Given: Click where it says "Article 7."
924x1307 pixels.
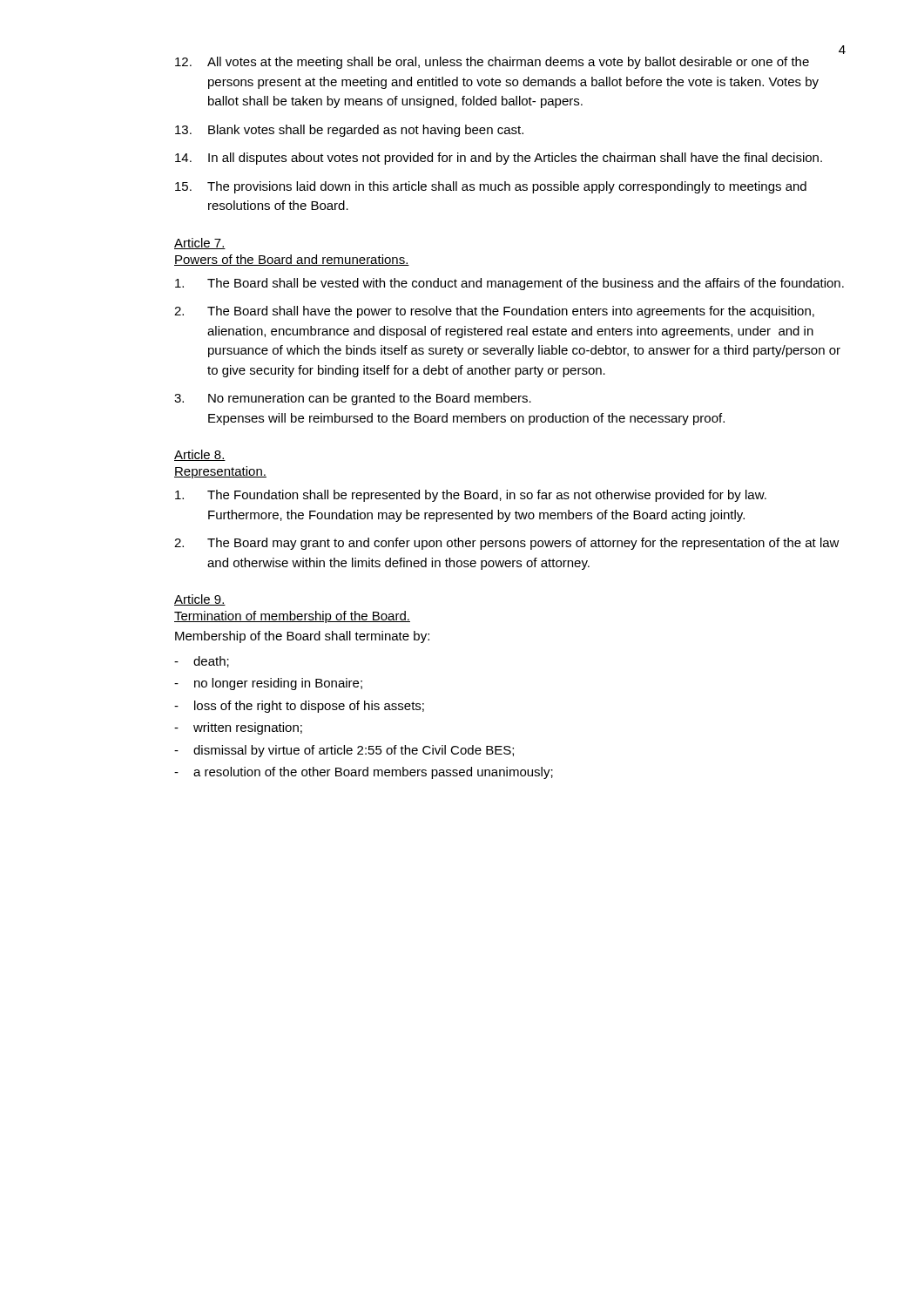Looking at the screenshot, I should [200, 242].
